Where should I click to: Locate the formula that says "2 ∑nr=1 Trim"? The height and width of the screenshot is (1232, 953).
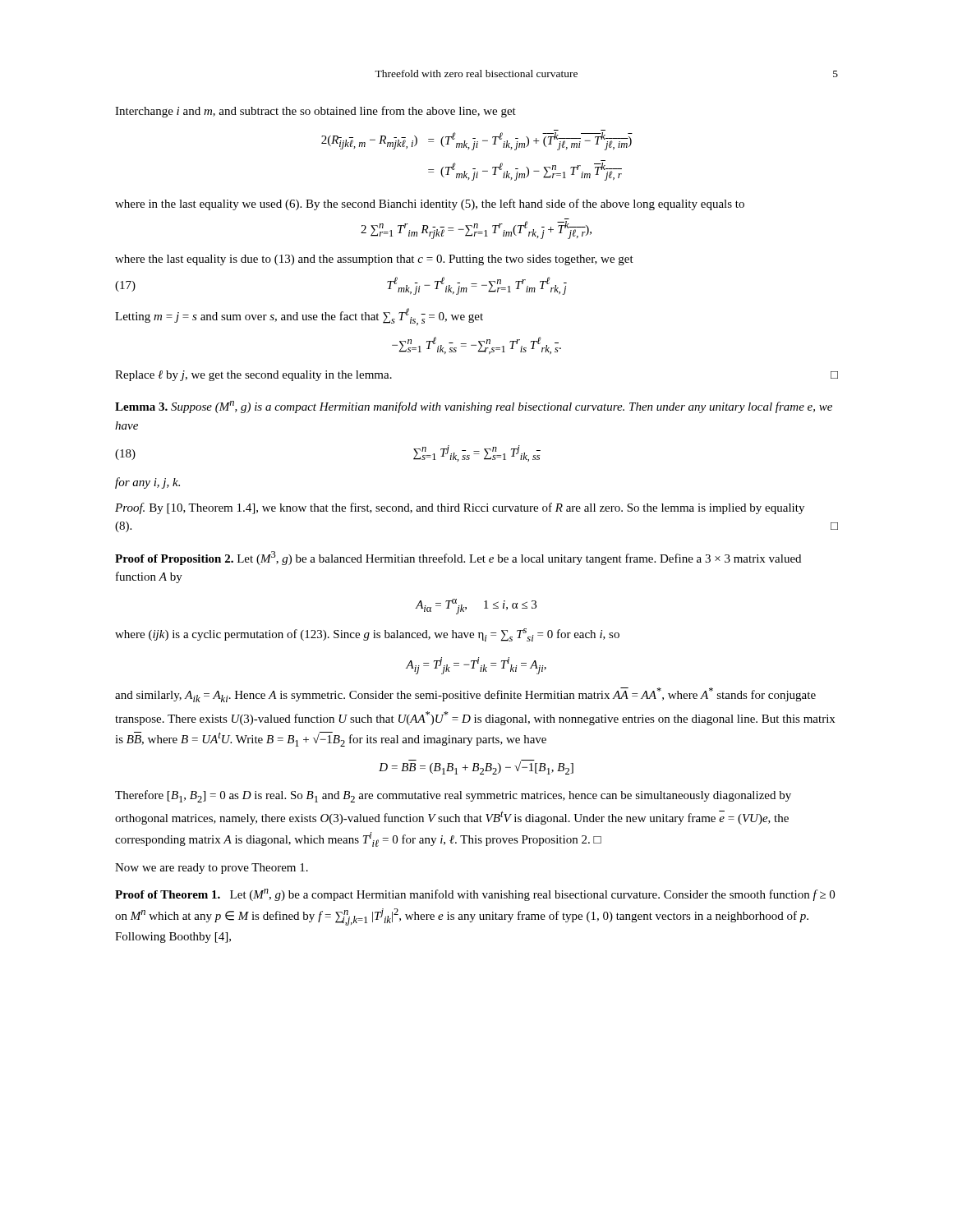pos(476,229)
